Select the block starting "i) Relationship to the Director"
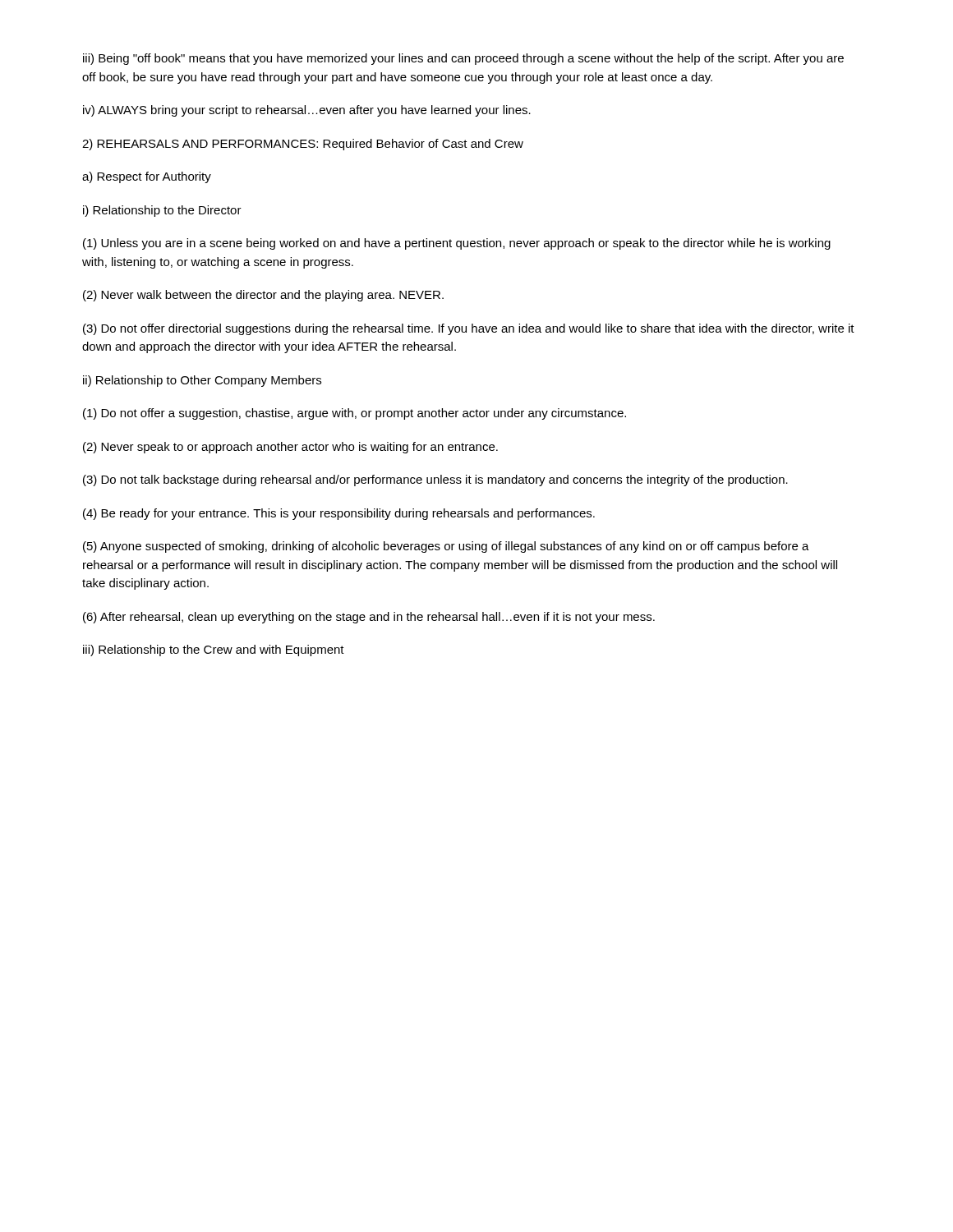The height and width of the screenshot is (1232, 953). 162,209
